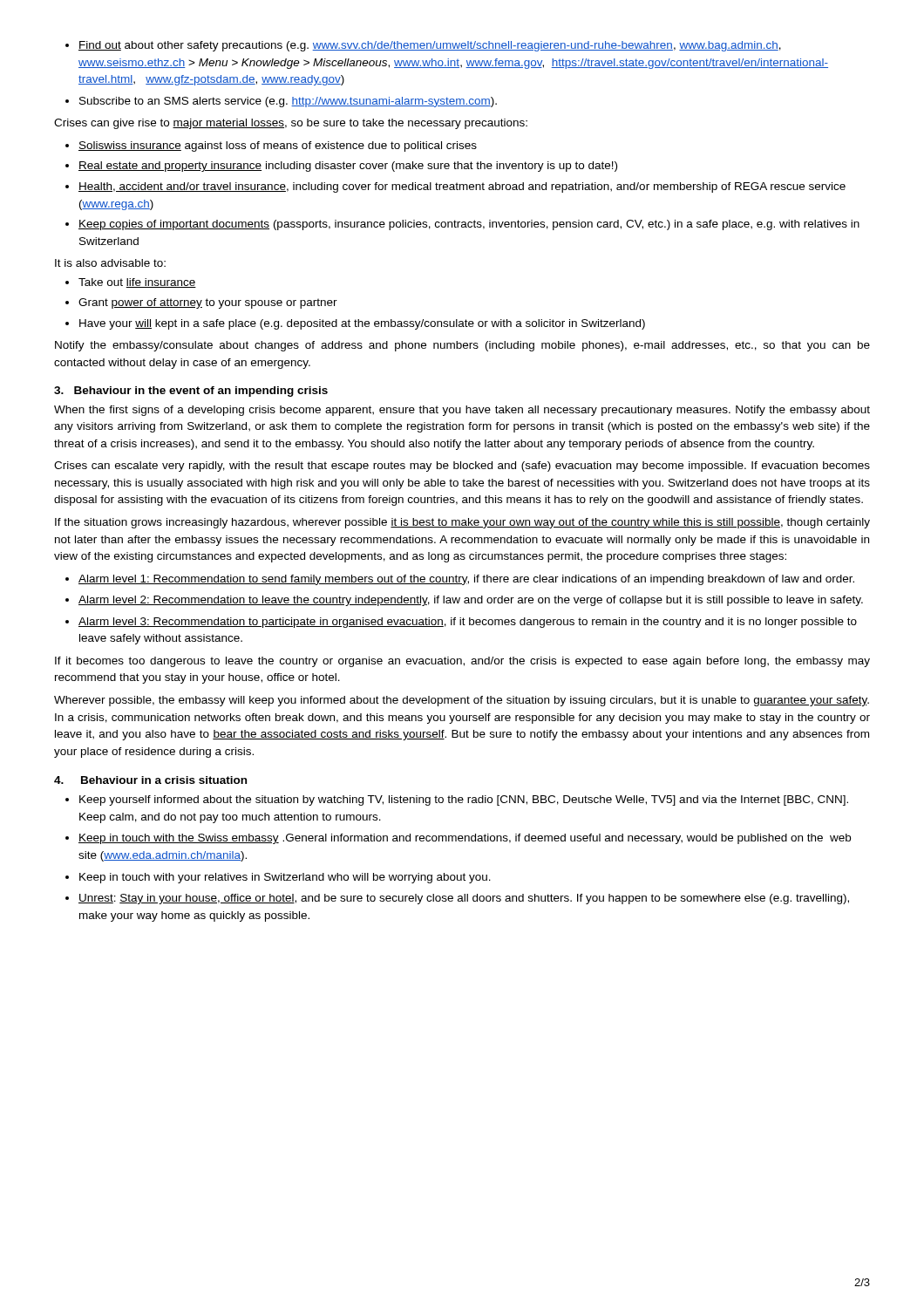Viewport: 924px width, 1308px height.
Task: Point to the block beginning "Health, accident and/or travel insurance, including"
Action: coord(462,195)
